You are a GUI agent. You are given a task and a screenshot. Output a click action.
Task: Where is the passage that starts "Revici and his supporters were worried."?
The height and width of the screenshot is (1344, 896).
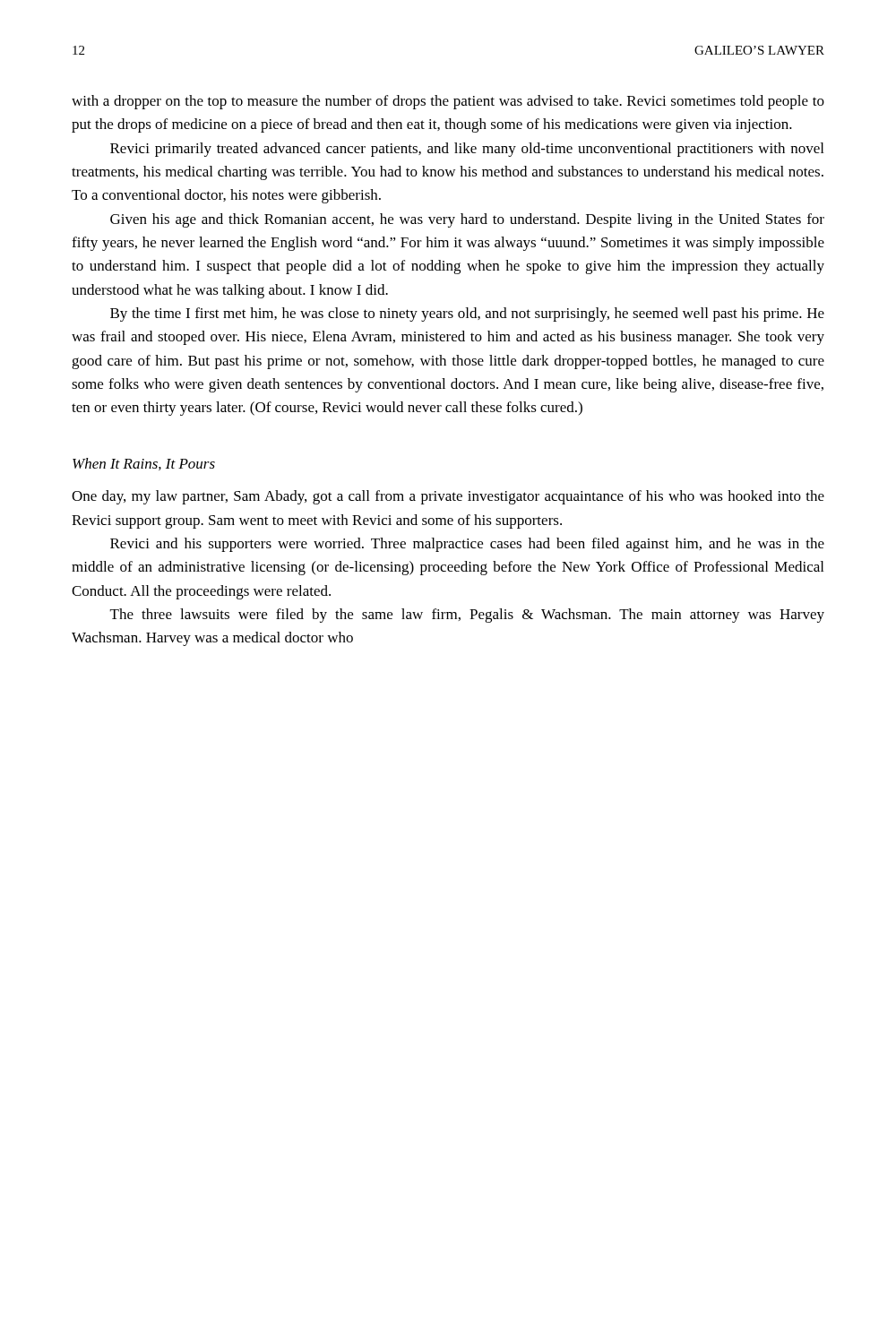448,568
